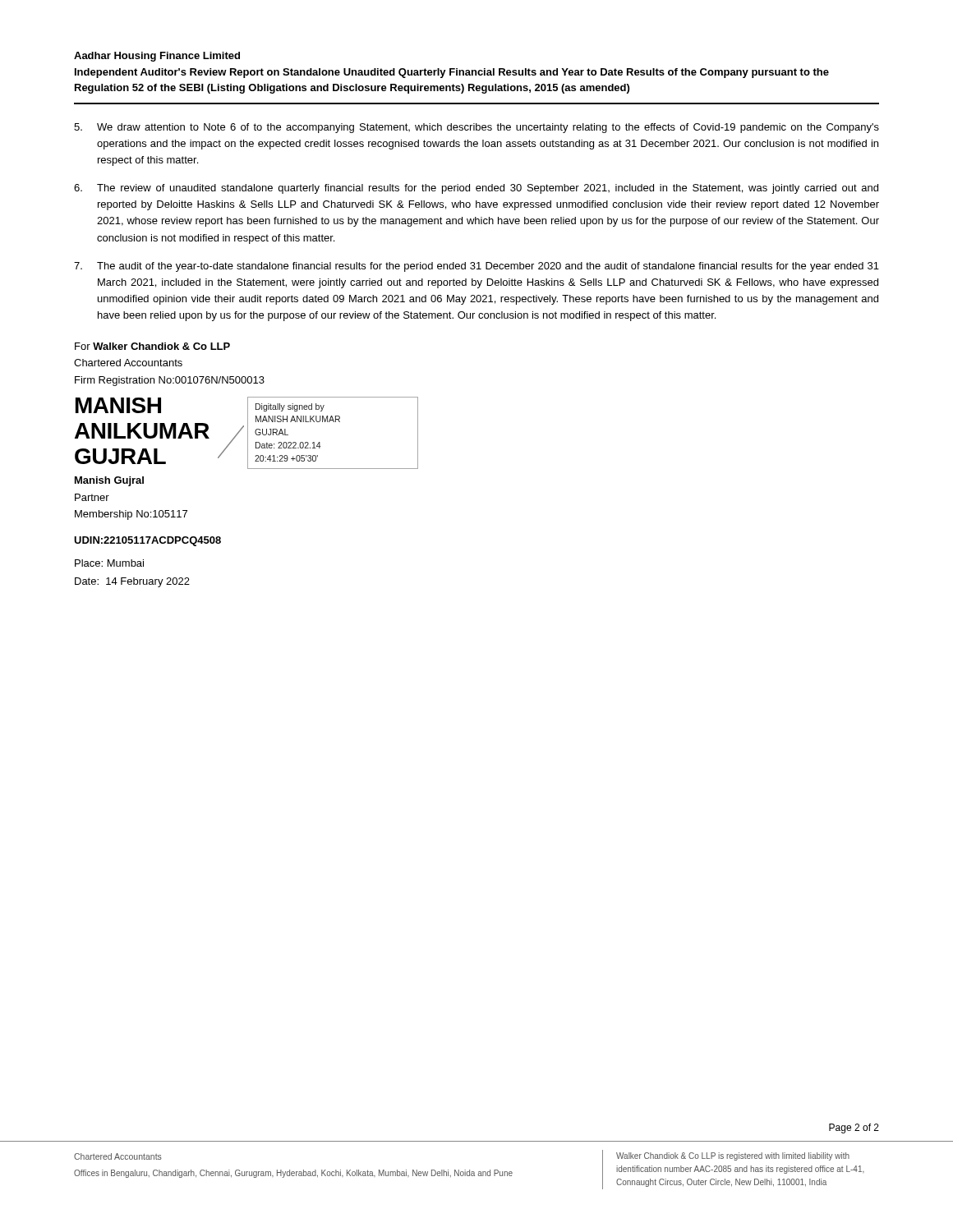The width and height of the screenshot is (953, 1232).
Task: Click on the element starting "For Walker Chandiok & Co LLP"
Action: click(169, 363)
